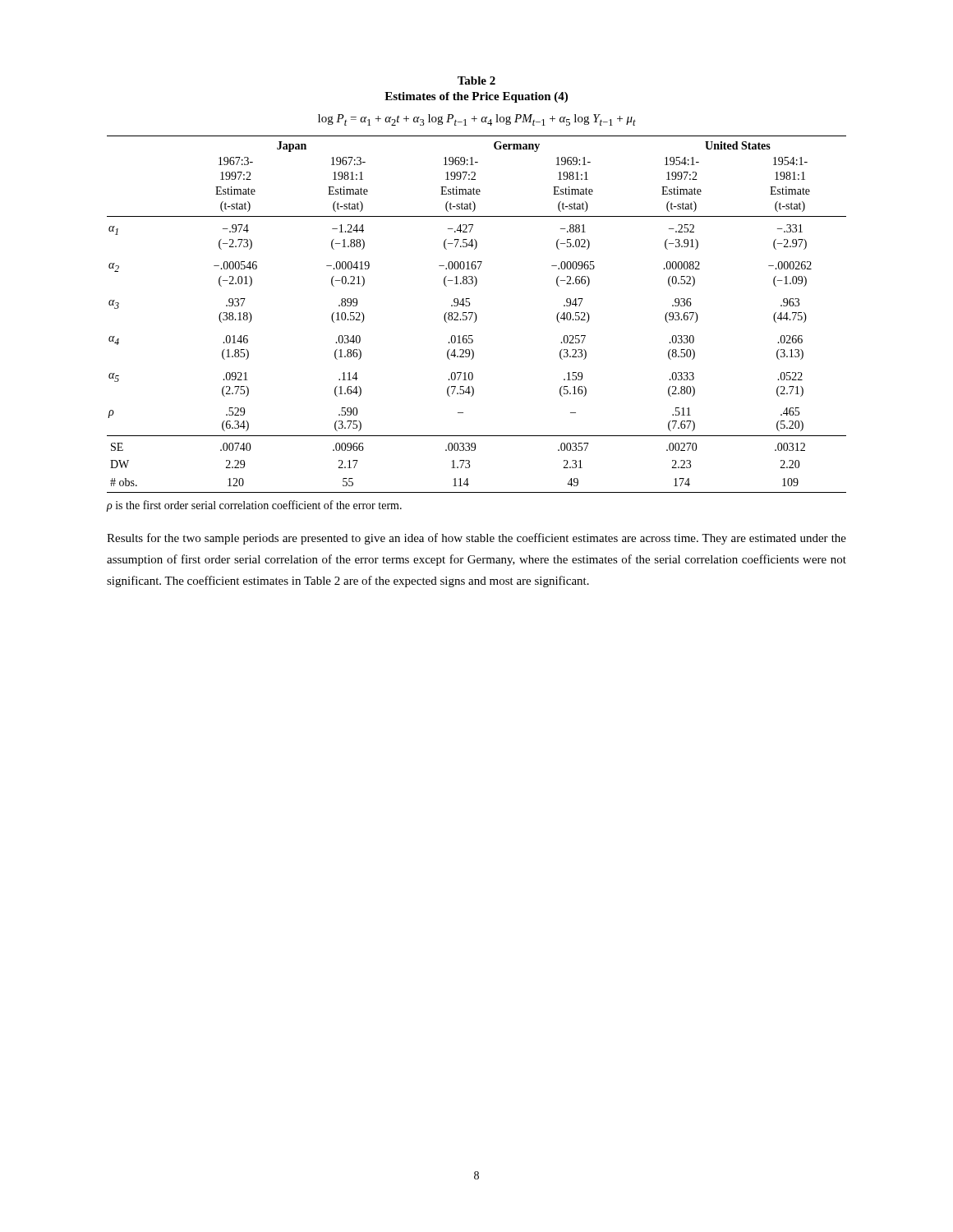The height and width of the screenshot is (1232, 953).
Task: Find the title containing "Table 2 Estimates of the"
Action: tap(476, 89)
